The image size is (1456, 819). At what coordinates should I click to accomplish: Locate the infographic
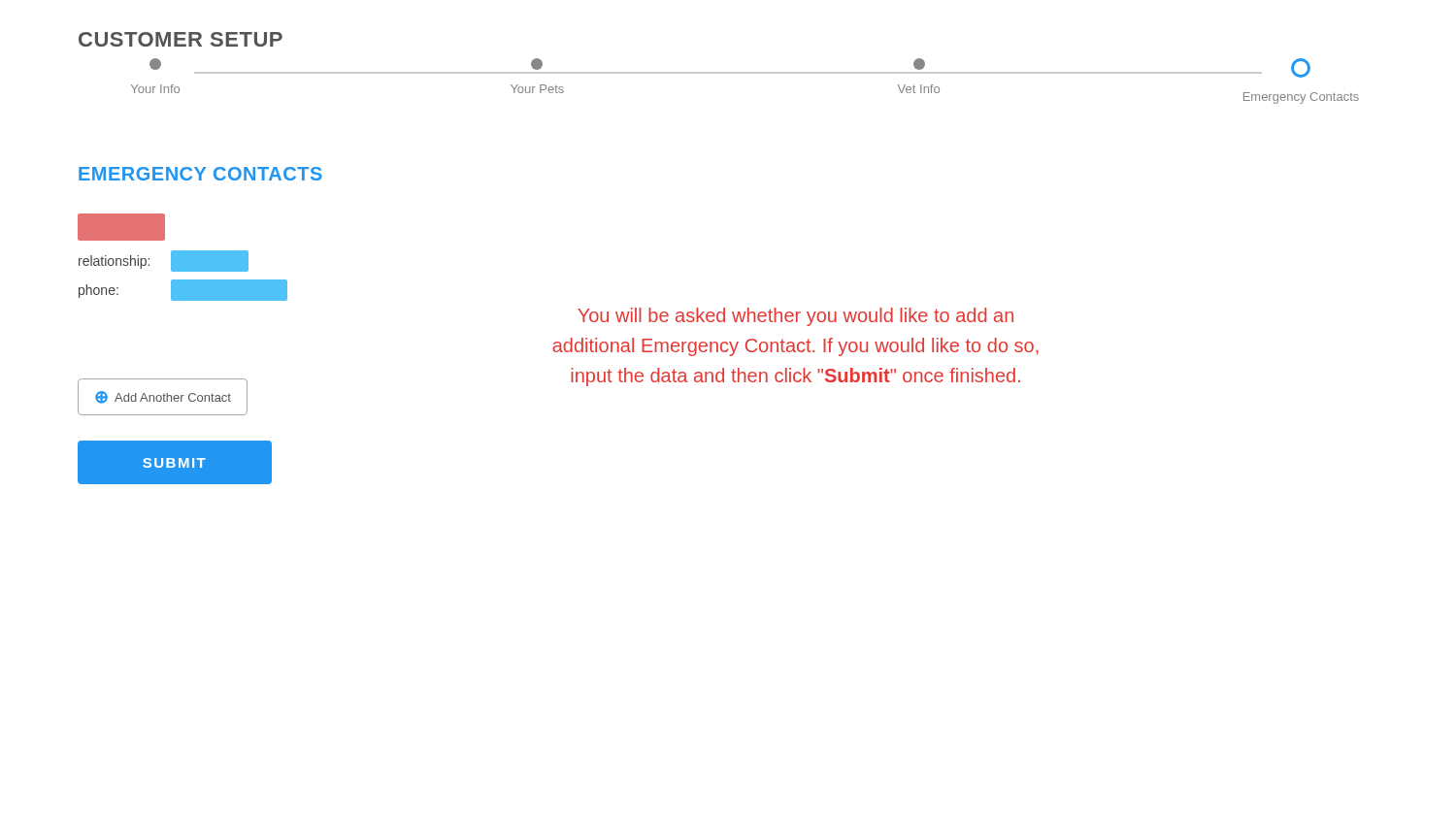(x=728, y=92)
